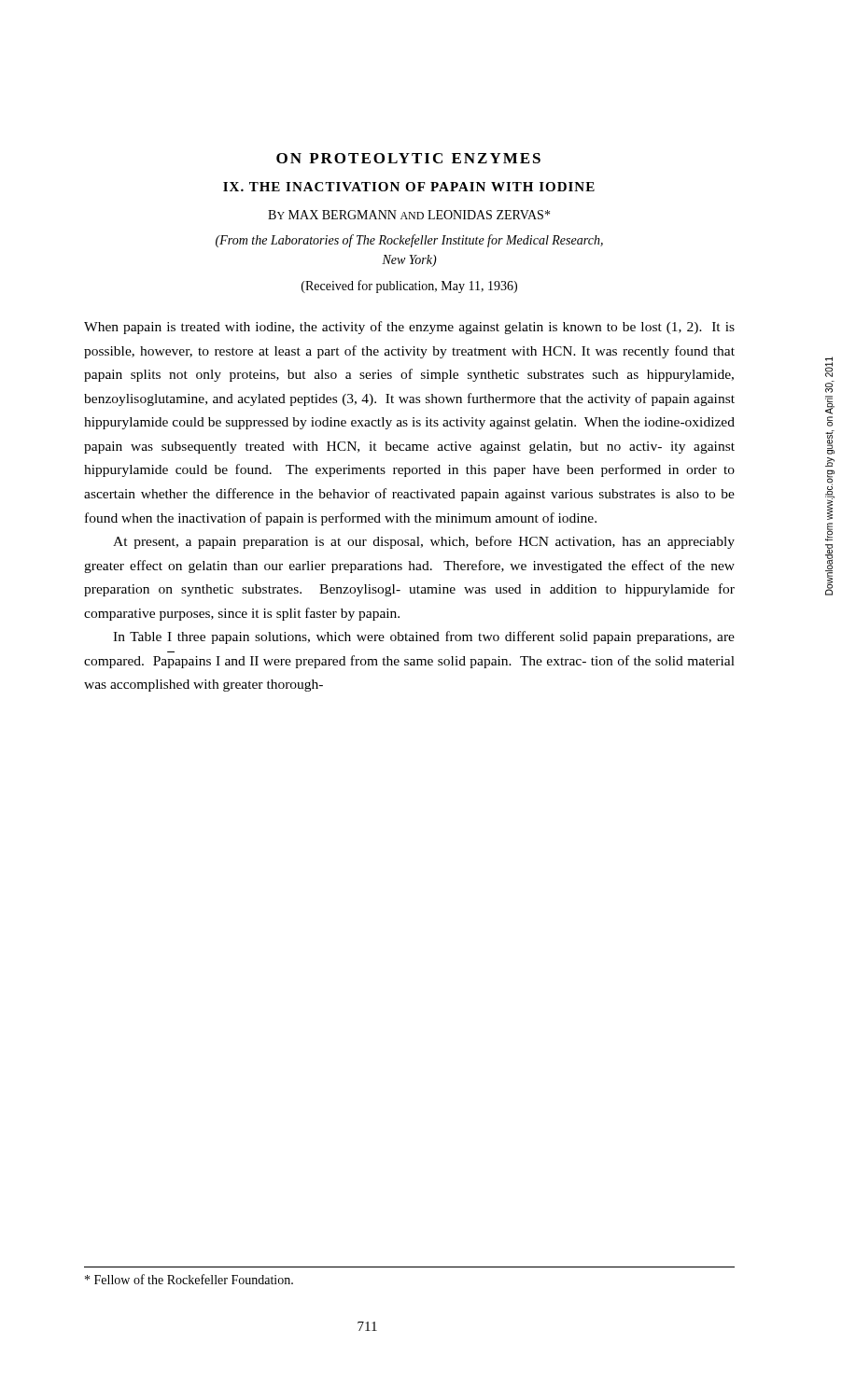Select the text block with the text "(From the Laboratories of The Rockefeller Institute"

click(x=409, y=250)
